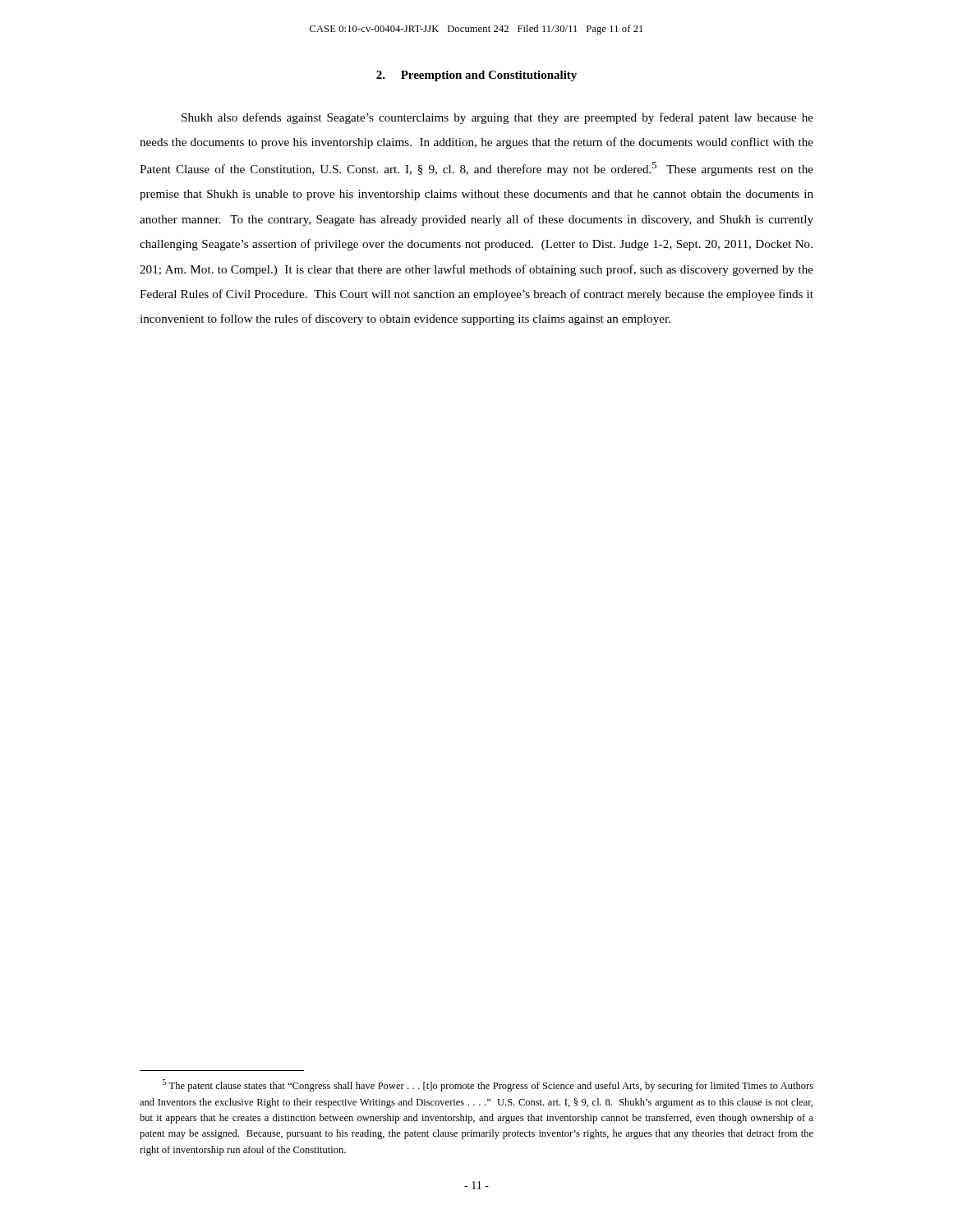Where is the passage that starts "5 The patent clause states that “Congress shall"?
The width and height of the screenshot is (953, 1232).
pos(476,1116)
